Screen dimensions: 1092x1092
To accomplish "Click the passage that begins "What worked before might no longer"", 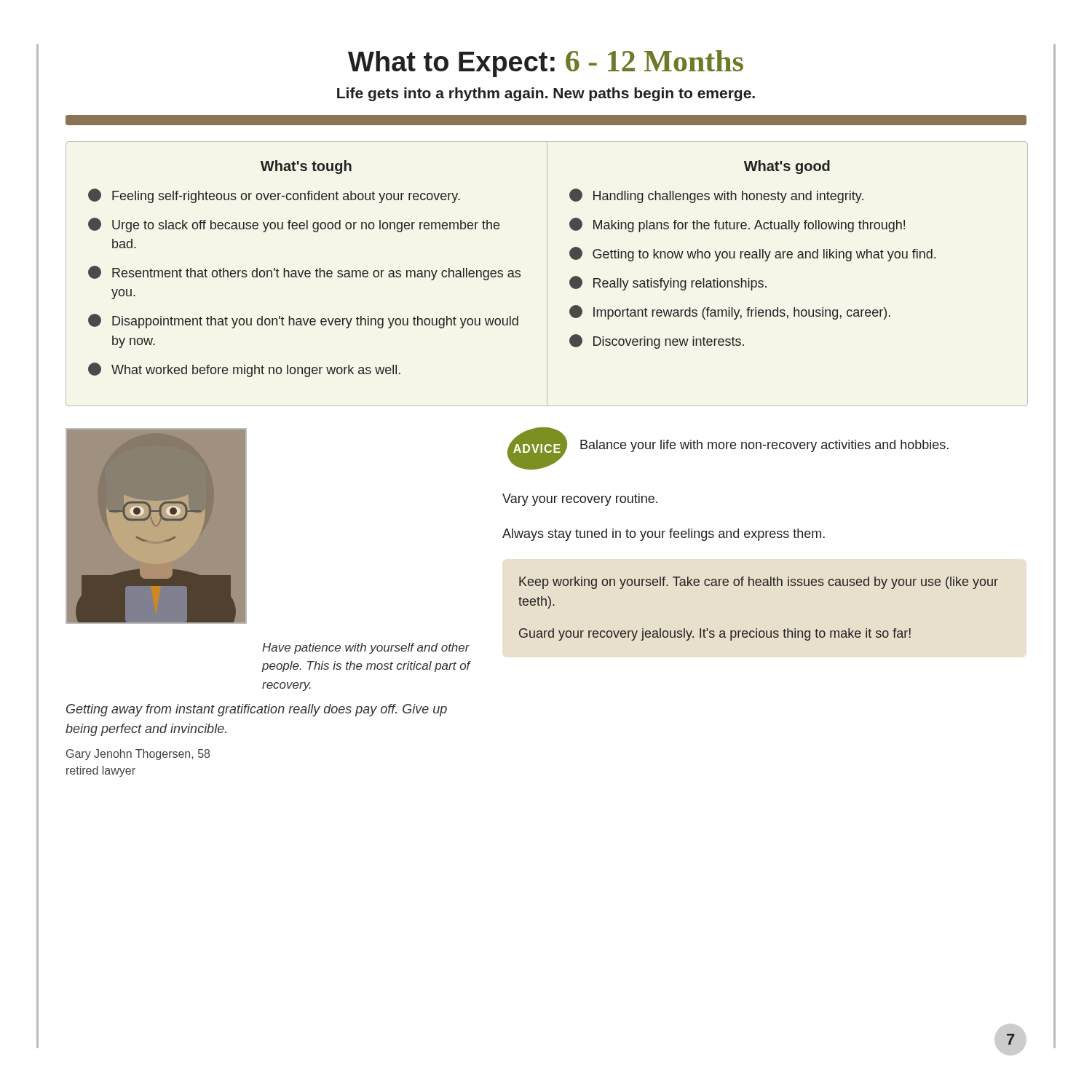I will pyautogui.click(x=245, y=370).
